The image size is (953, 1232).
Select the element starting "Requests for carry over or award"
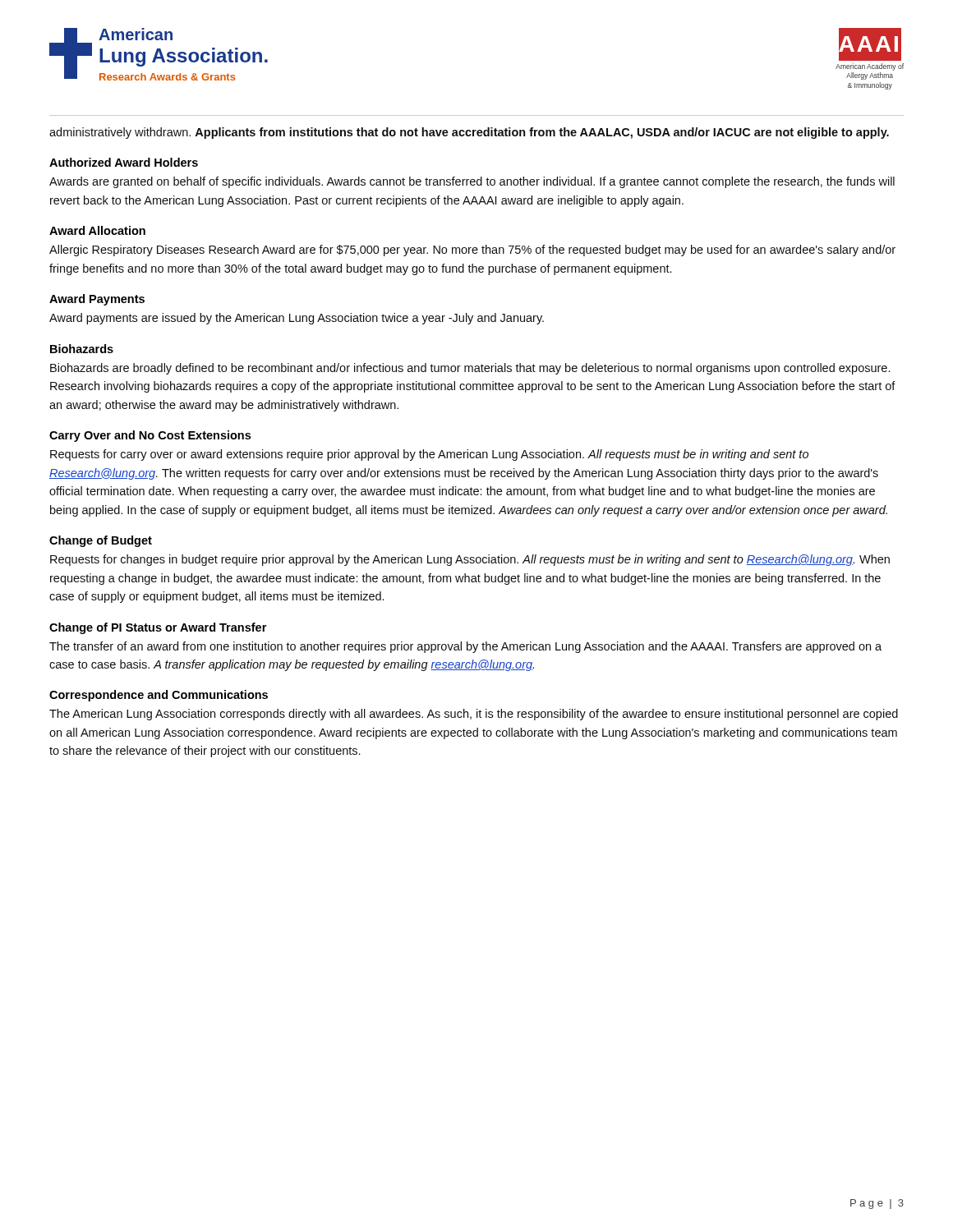pos(469,482)
